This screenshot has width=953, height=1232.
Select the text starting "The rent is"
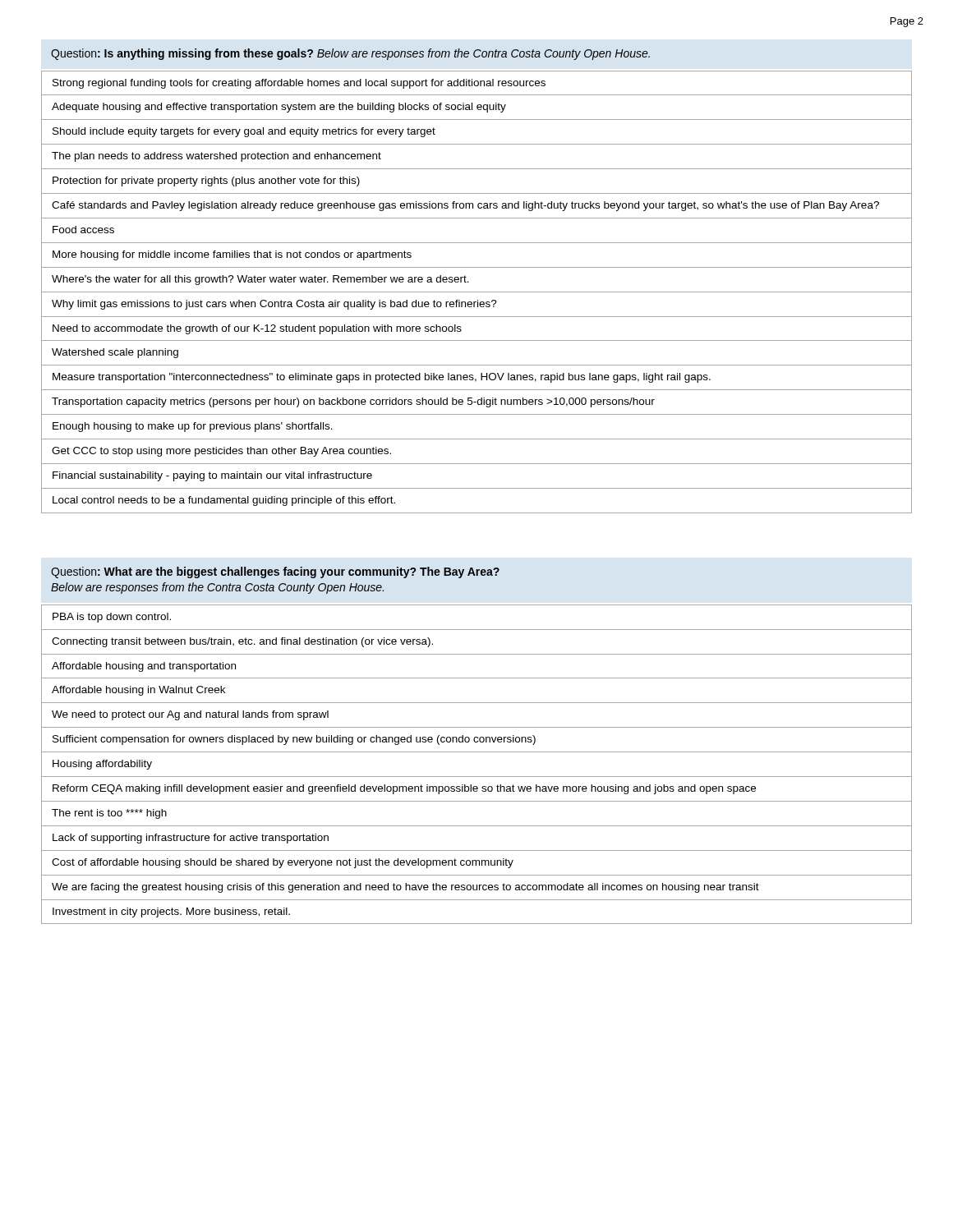point(476,813)
